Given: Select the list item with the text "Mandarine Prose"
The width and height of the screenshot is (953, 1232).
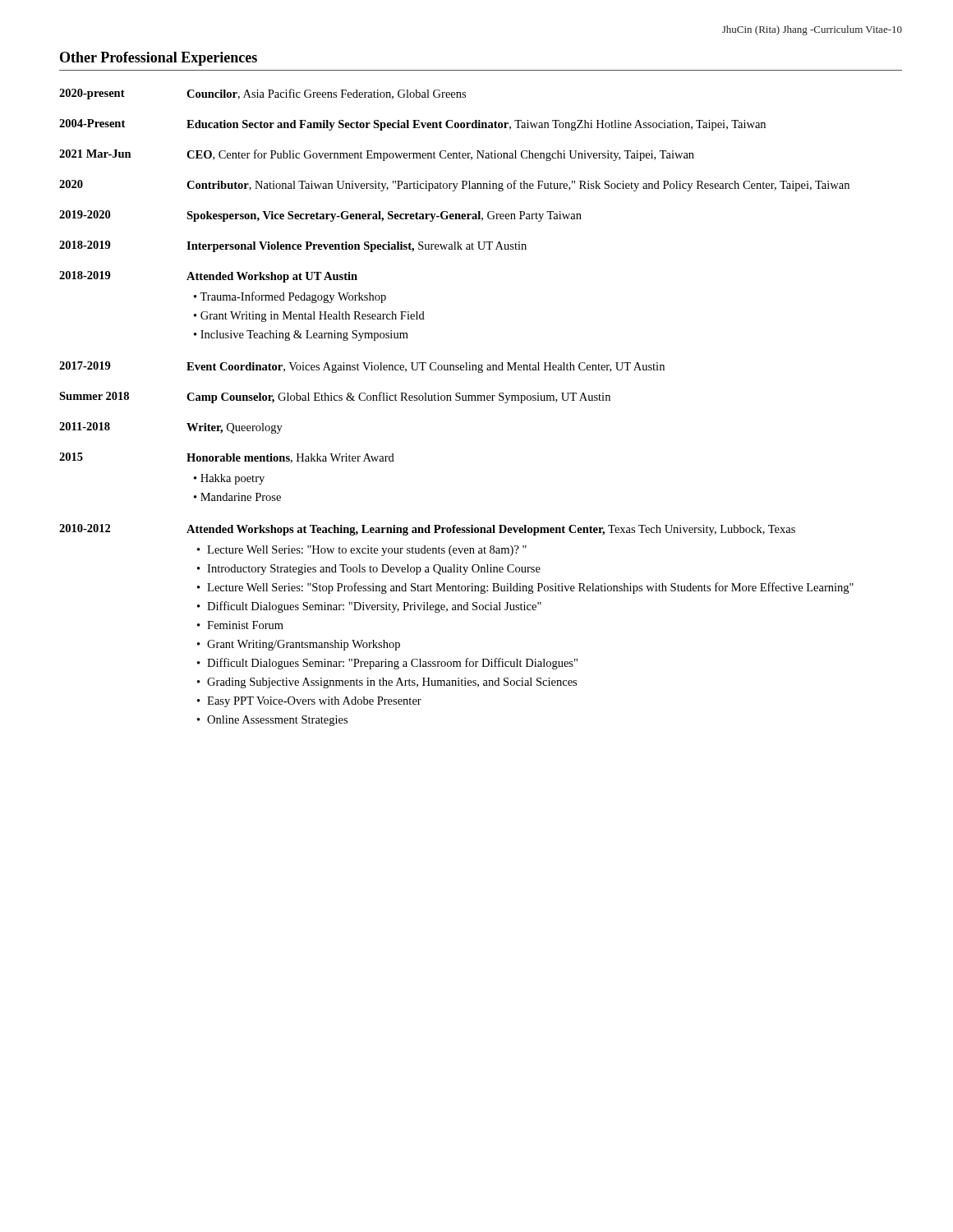Looking at the screenshot, I should pos(241,497).
